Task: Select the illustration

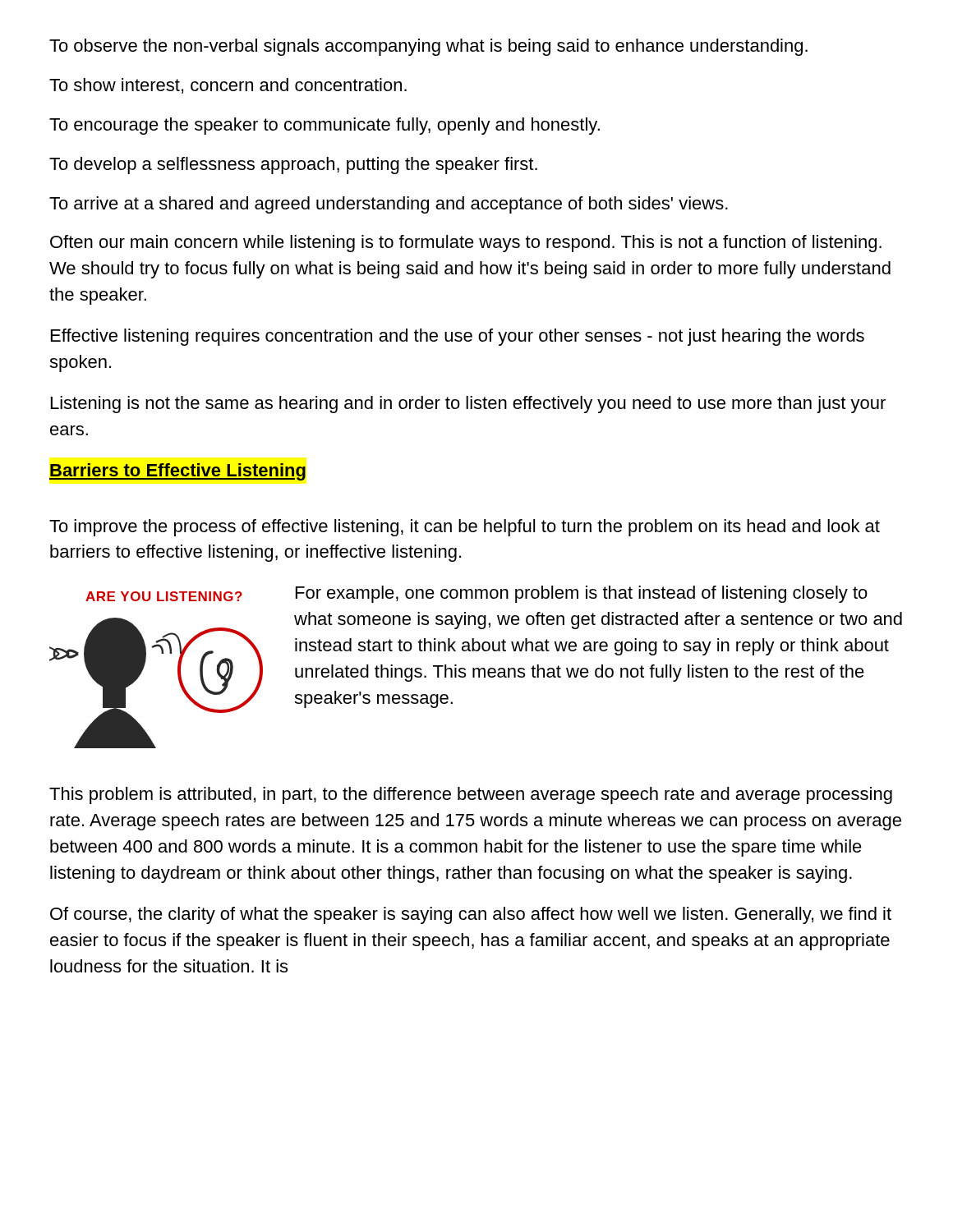Action: tap(164, 670)
